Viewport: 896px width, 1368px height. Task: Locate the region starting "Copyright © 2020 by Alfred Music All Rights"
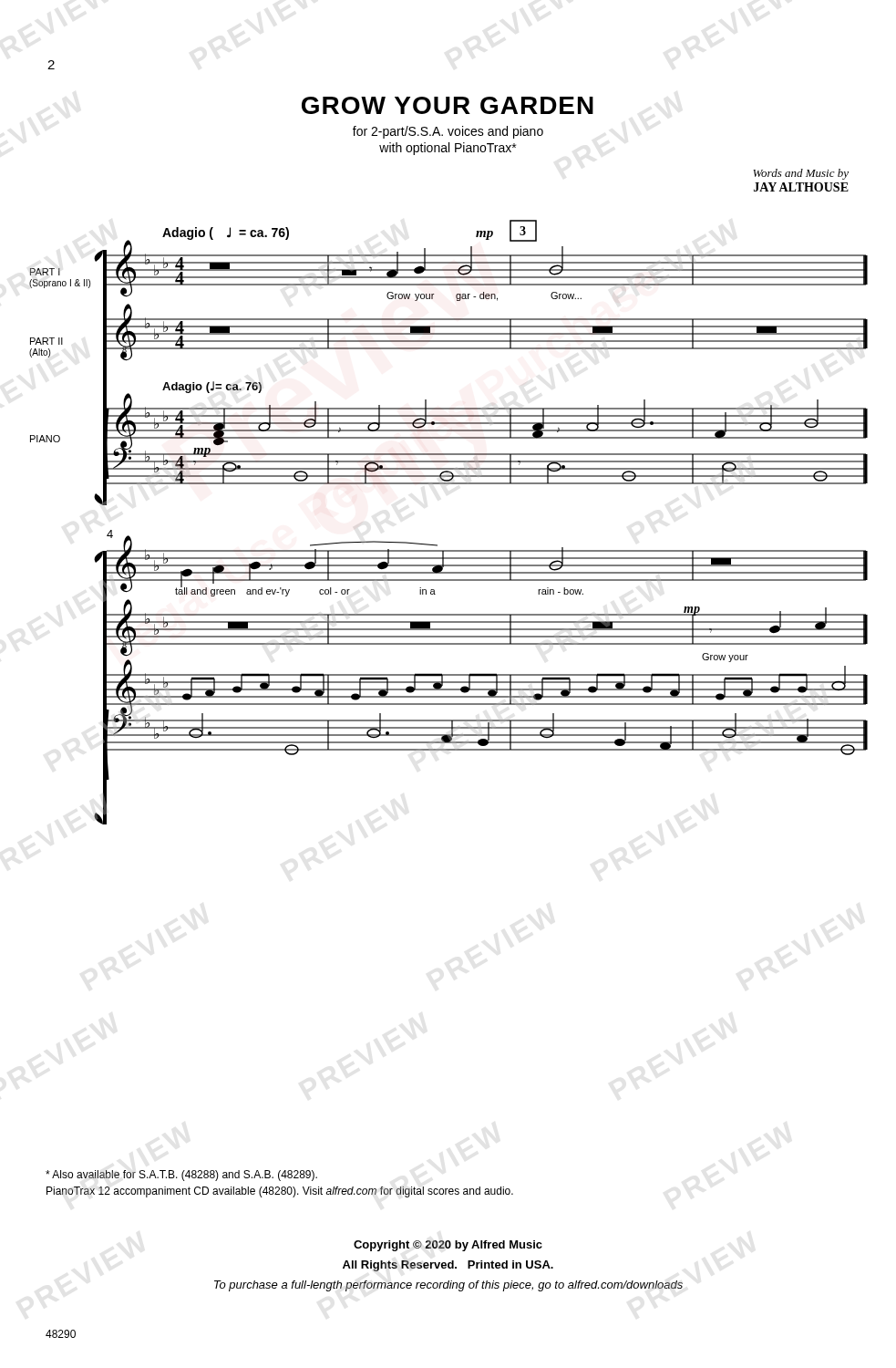pos(448,1264)
